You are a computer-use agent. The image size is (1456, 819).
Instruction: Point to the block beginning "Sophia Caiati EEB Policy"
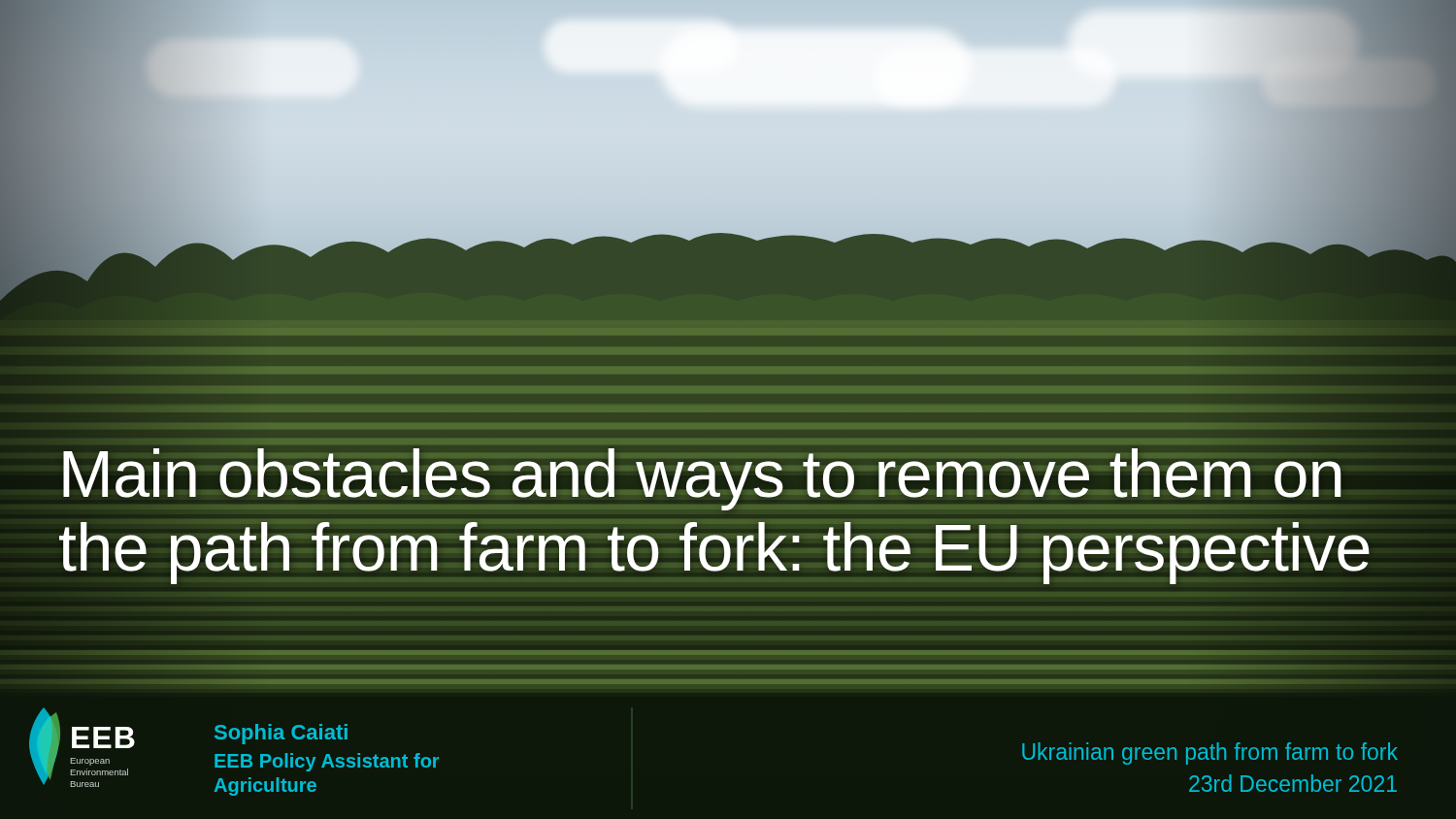(x=417, y=759)
